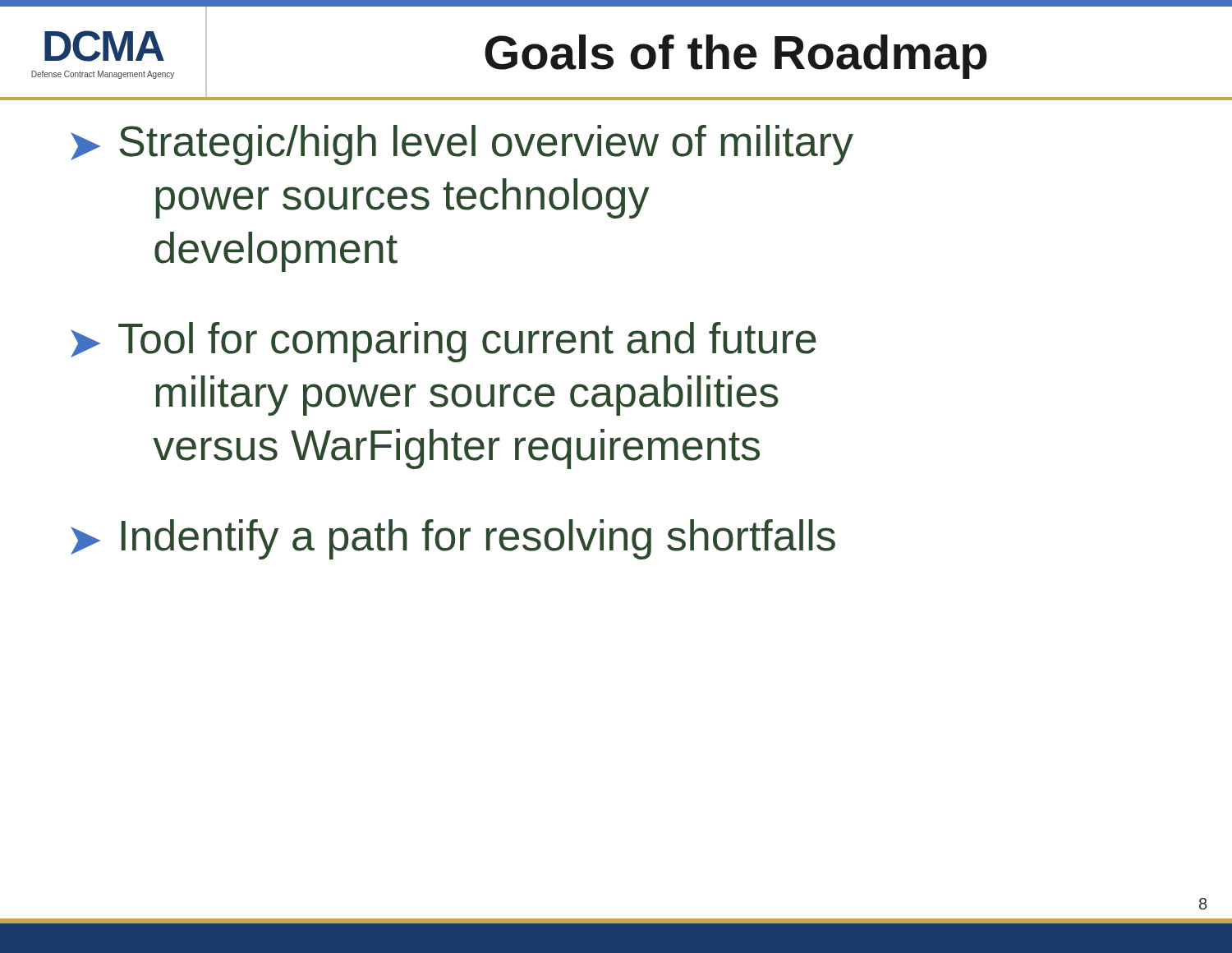Find "Goals of the Roadmap" on this page
The height and width of the screenshot is (953, 1232).
736,52
